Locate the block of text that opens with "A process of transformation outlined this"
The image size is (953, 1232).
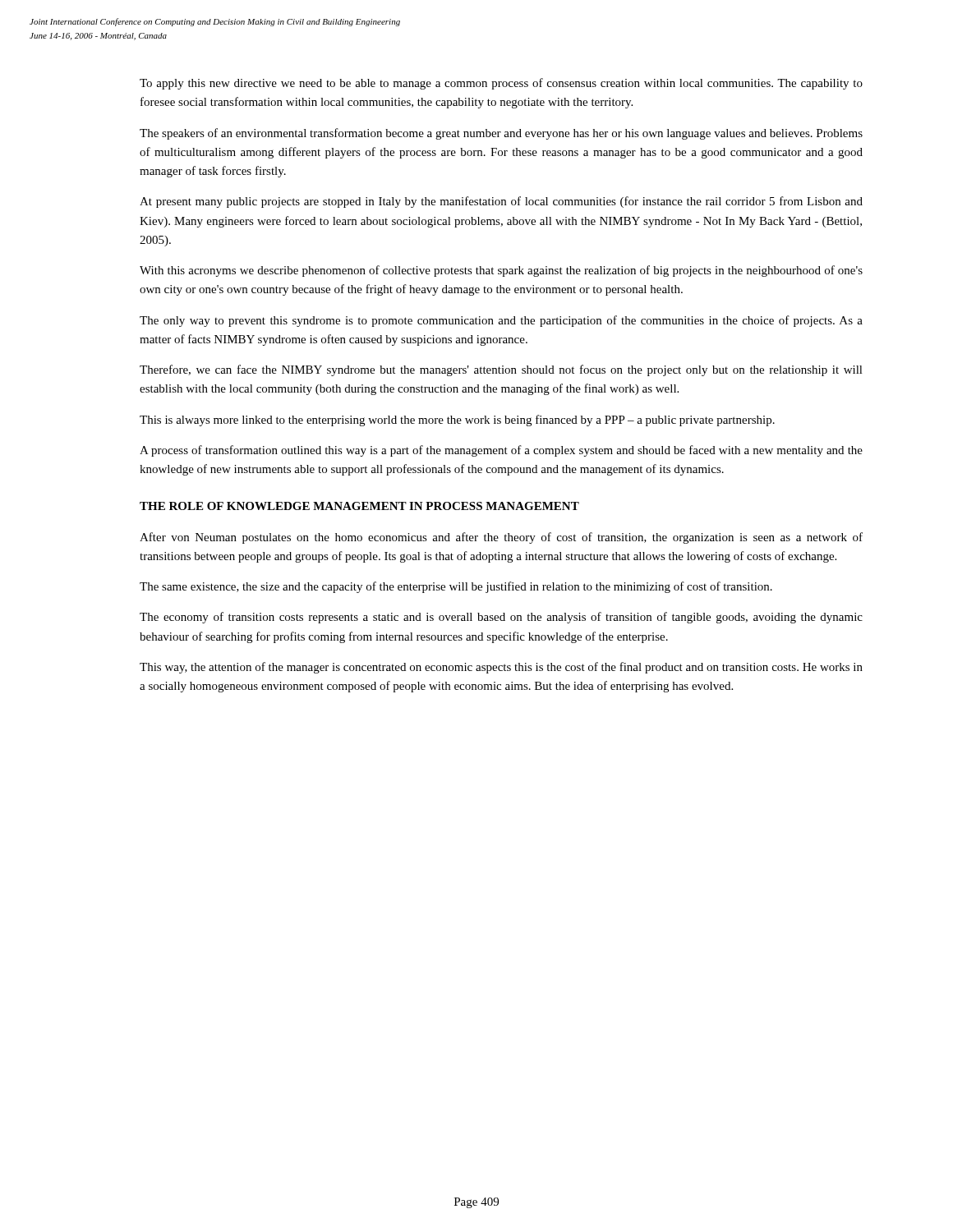[501, 459]
